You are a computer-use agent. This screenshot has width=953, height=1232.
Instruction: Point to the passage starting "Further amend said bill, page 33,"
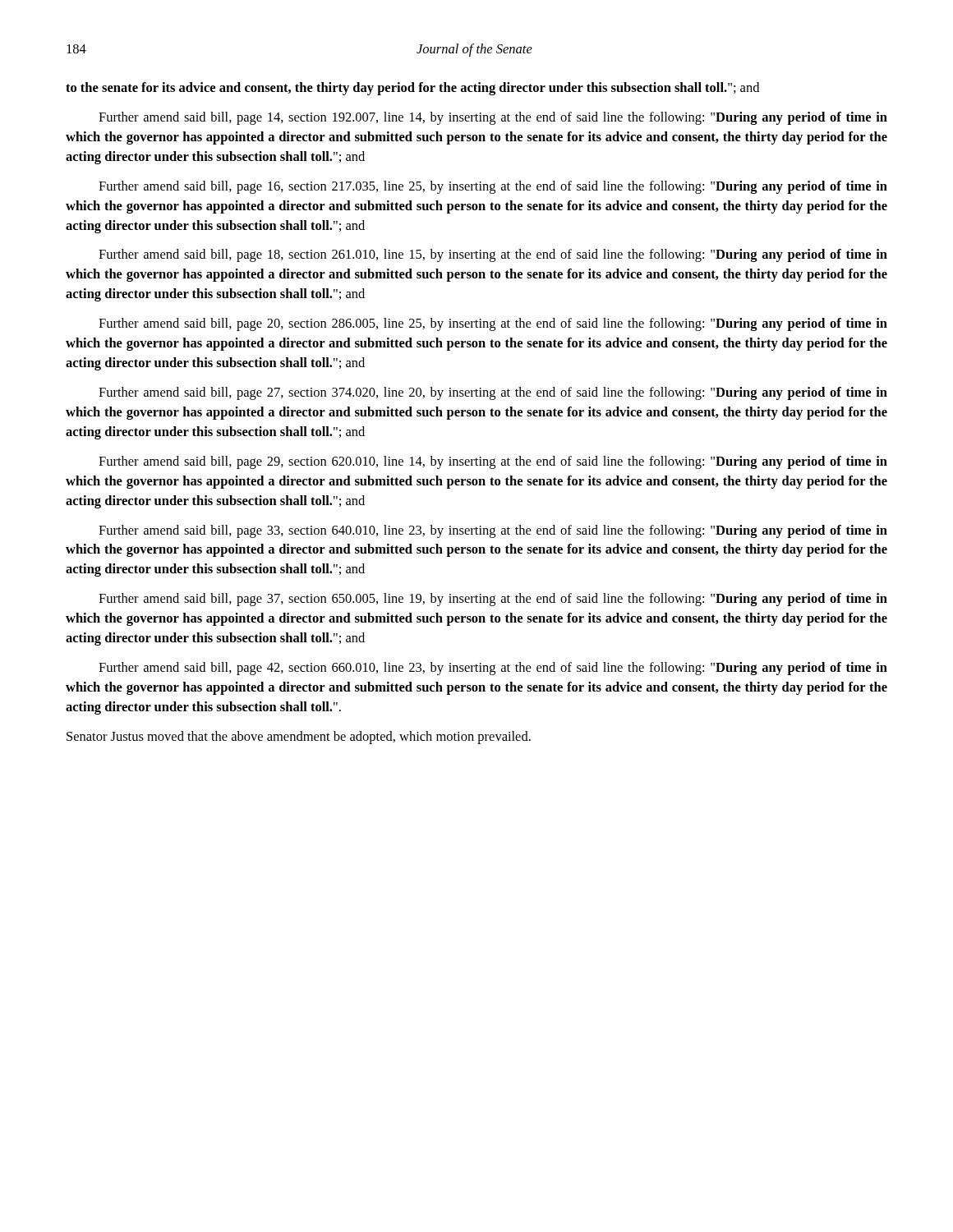pyautogui.click(x=476, y=549)
